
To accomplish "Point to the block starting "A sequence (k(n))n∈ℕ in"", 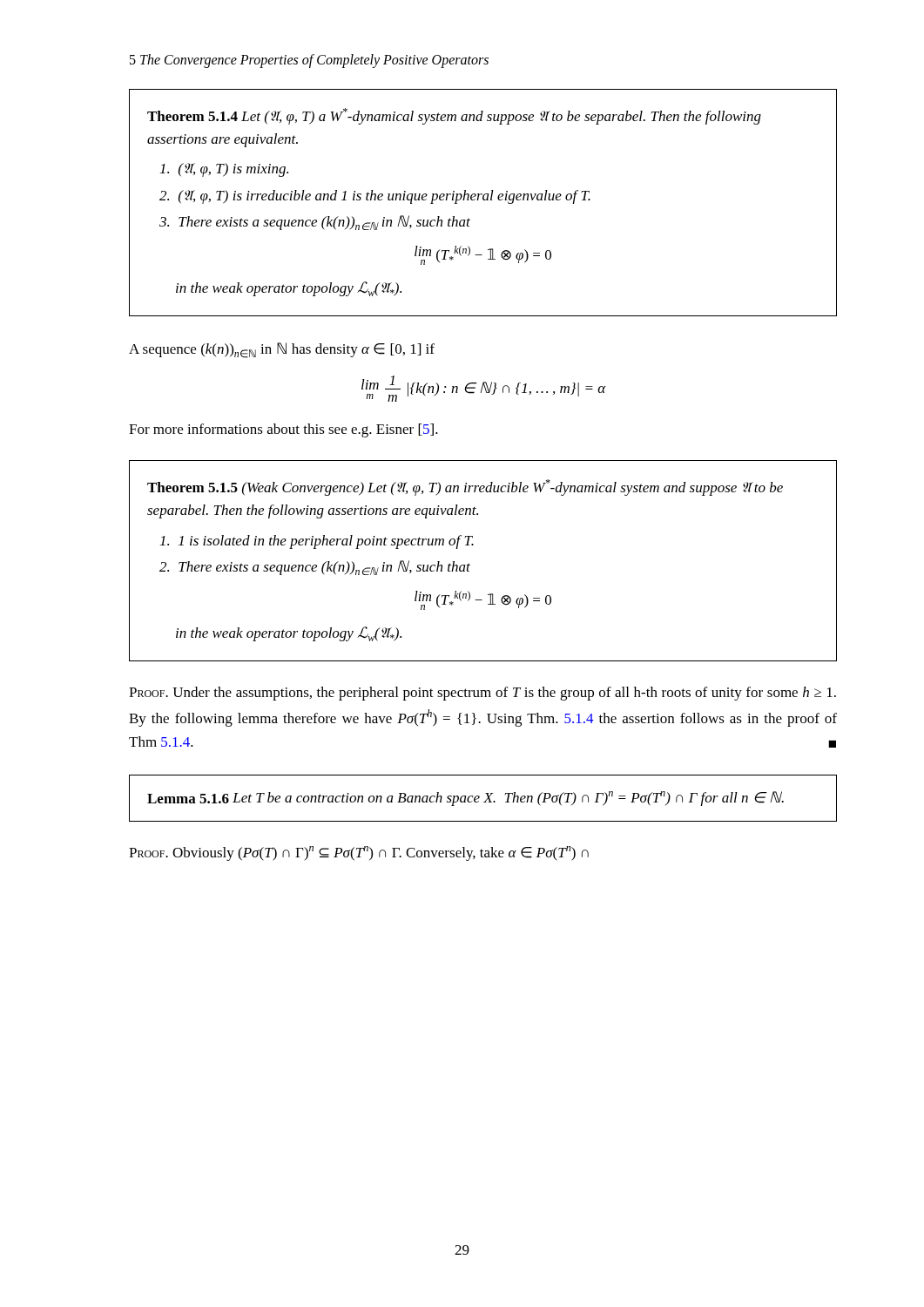I will click(x=282, y=350).
